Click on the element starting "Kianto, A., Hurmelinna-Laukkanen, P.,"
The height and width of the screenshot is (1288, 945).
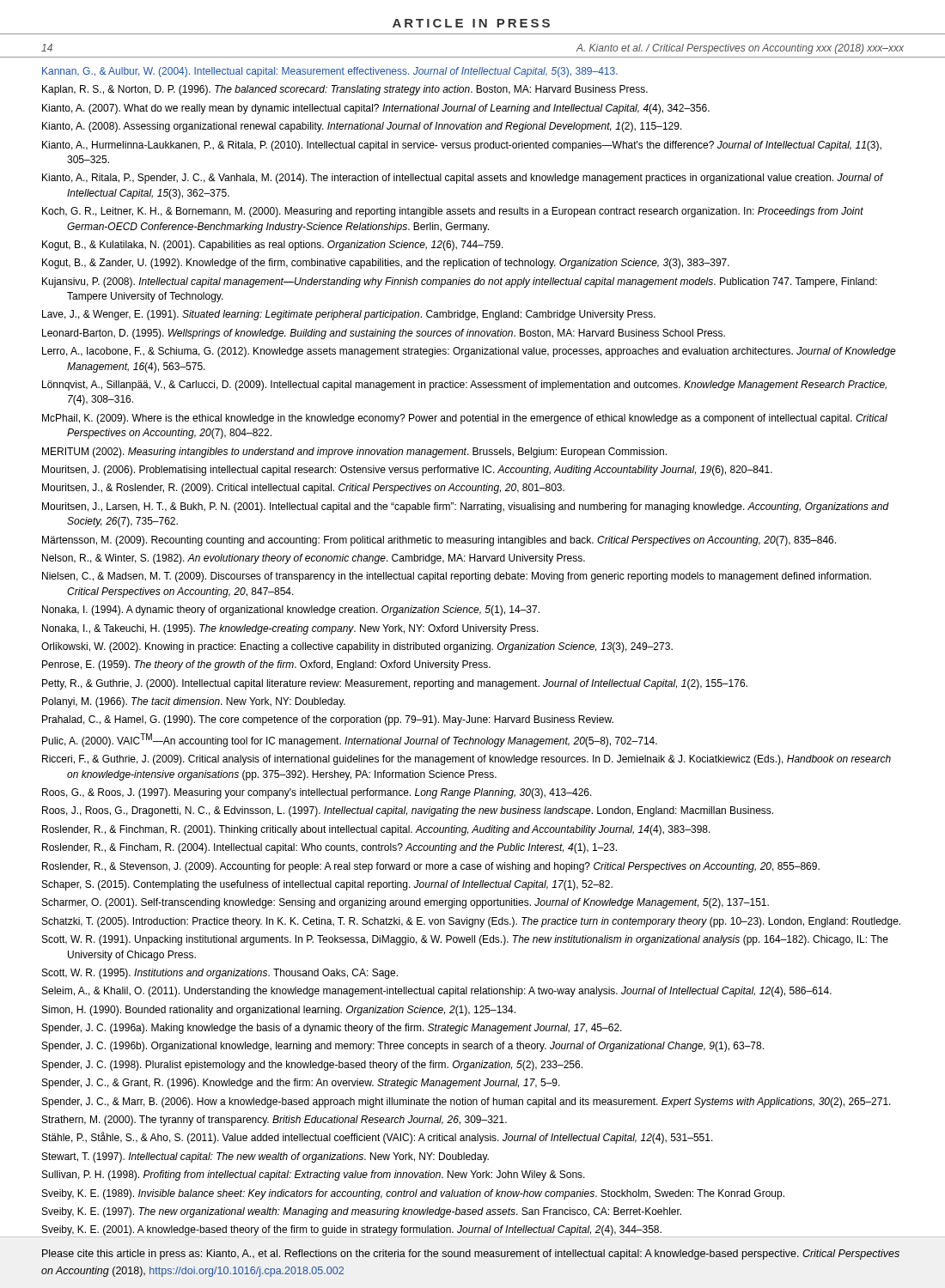tap(462, 152)
